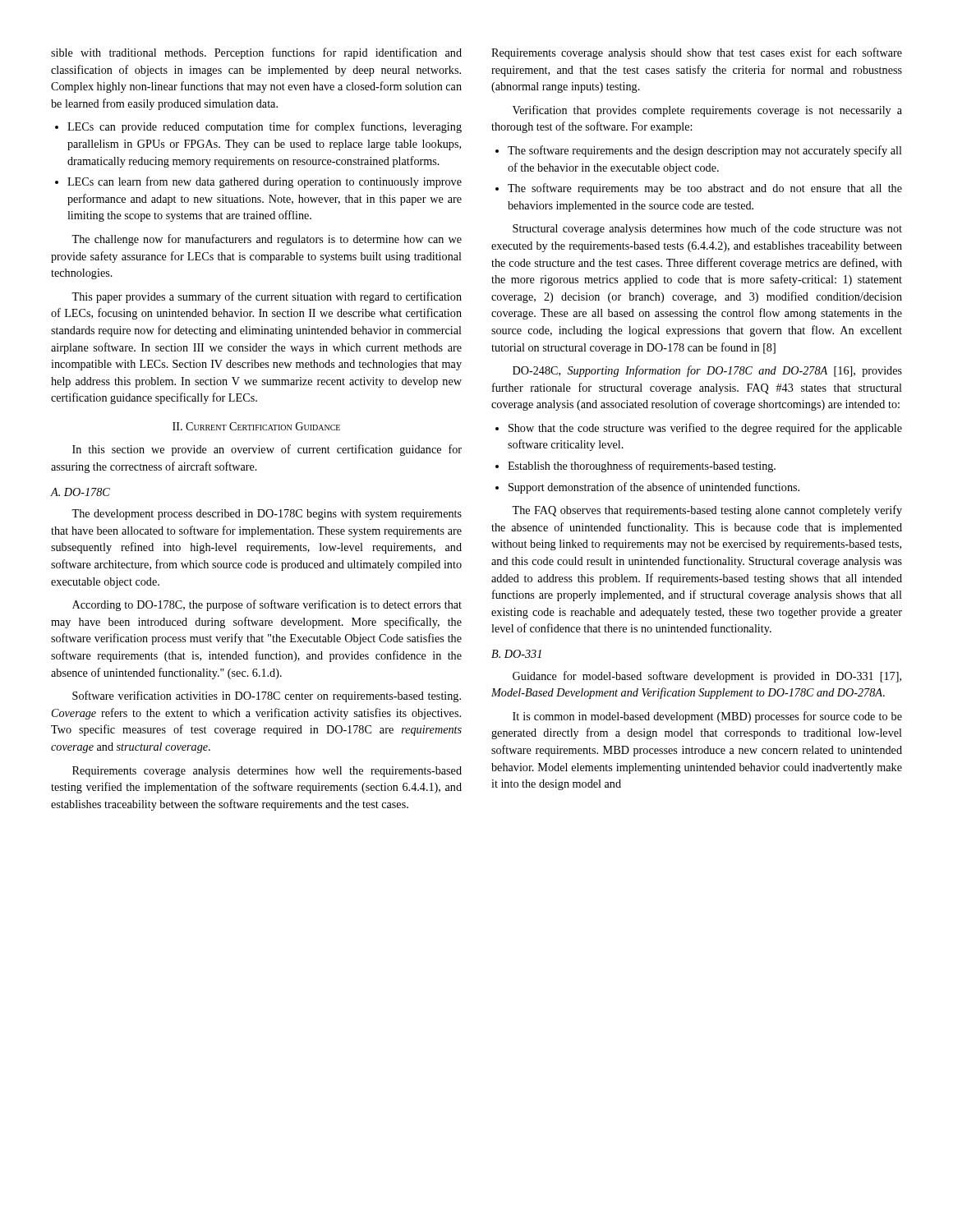Select the region starting "Requirements coverage analysis determines how well"
Image resolution: width=953 pixels, height=1232 pixels.
(256, 787)
